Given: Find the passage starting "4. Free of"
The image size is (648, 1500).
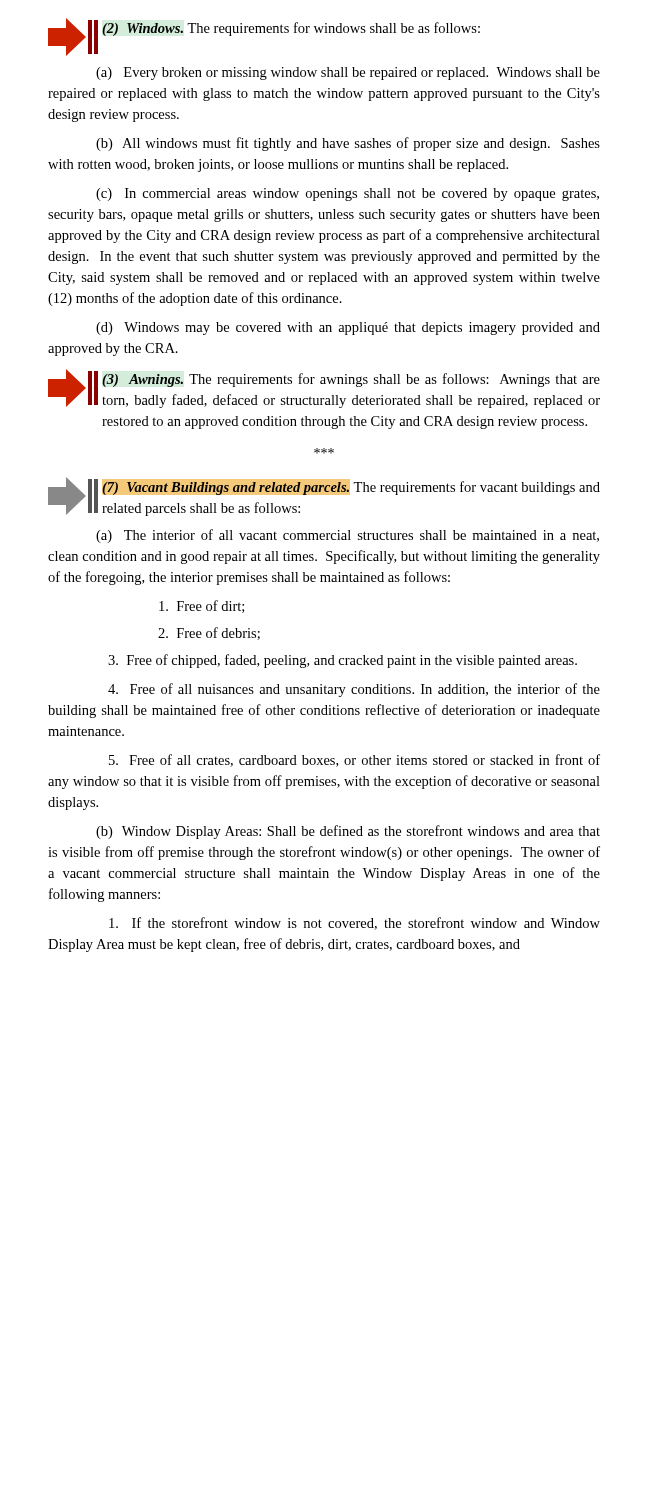Looking at the screenshot, I should [x=324, y=710].
